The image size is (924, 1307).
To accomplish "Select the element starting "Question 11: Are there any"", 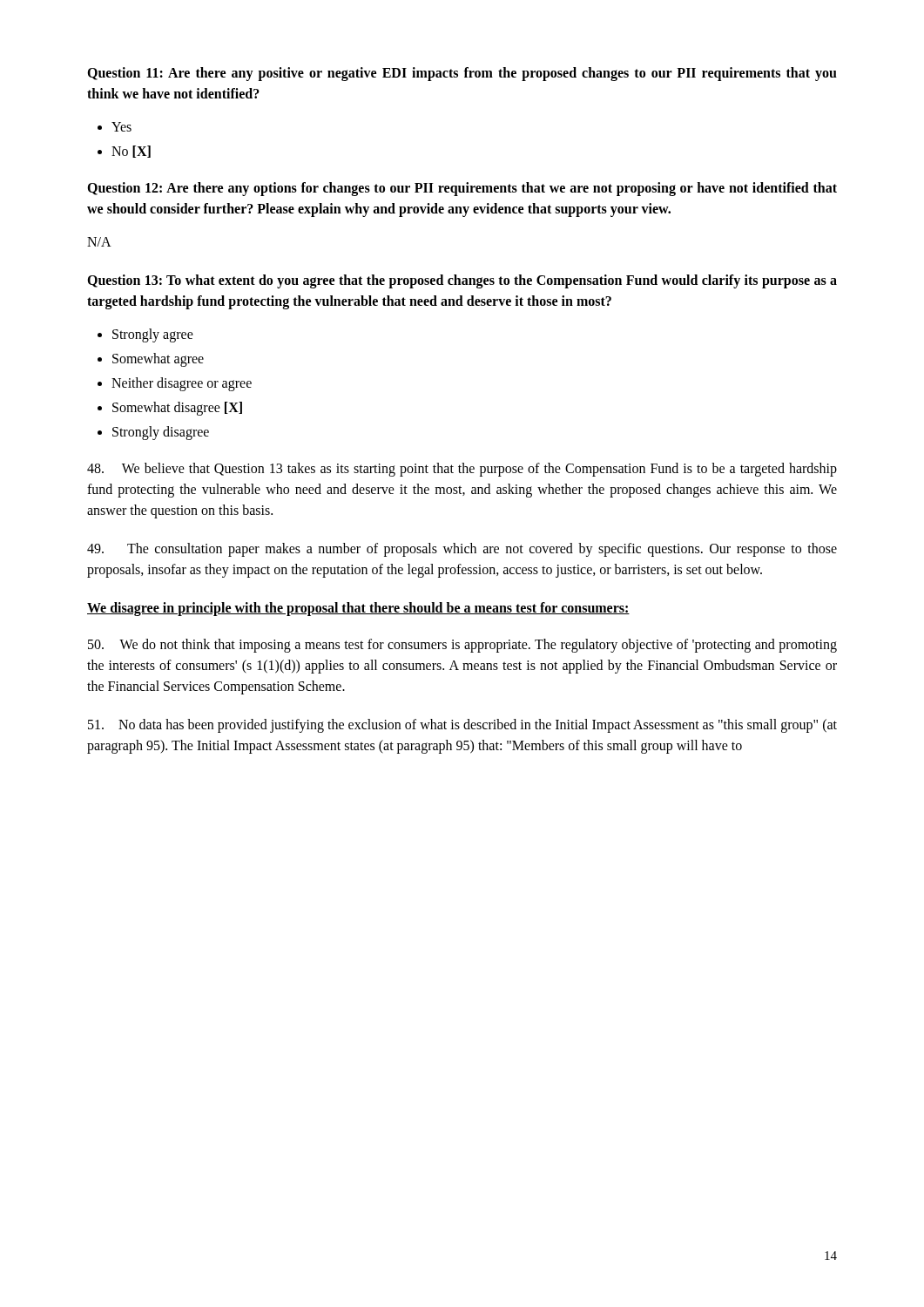I will (462, 83).
